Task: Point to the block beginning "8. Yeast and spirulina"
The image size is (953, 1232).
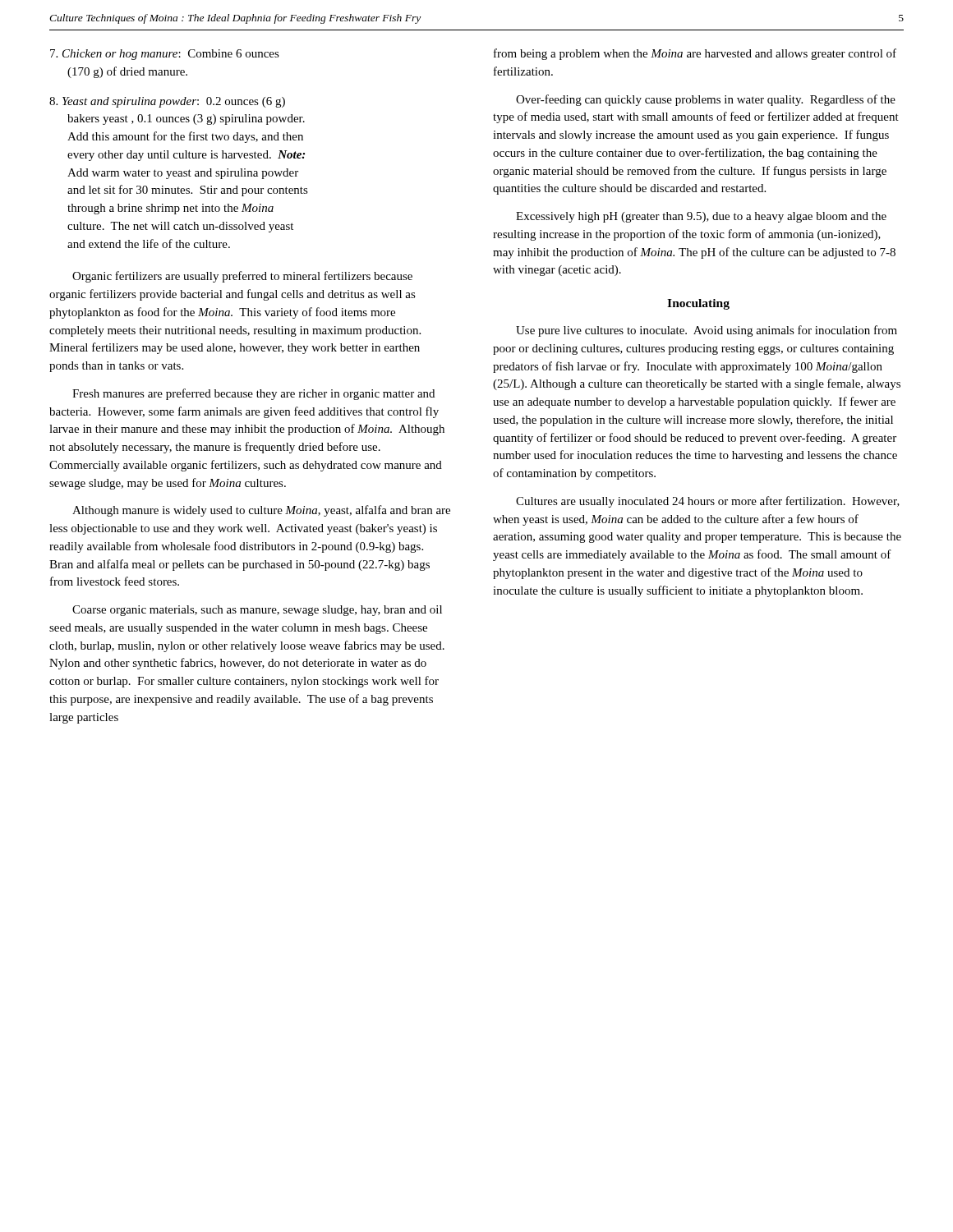Action: pos(251,173)
